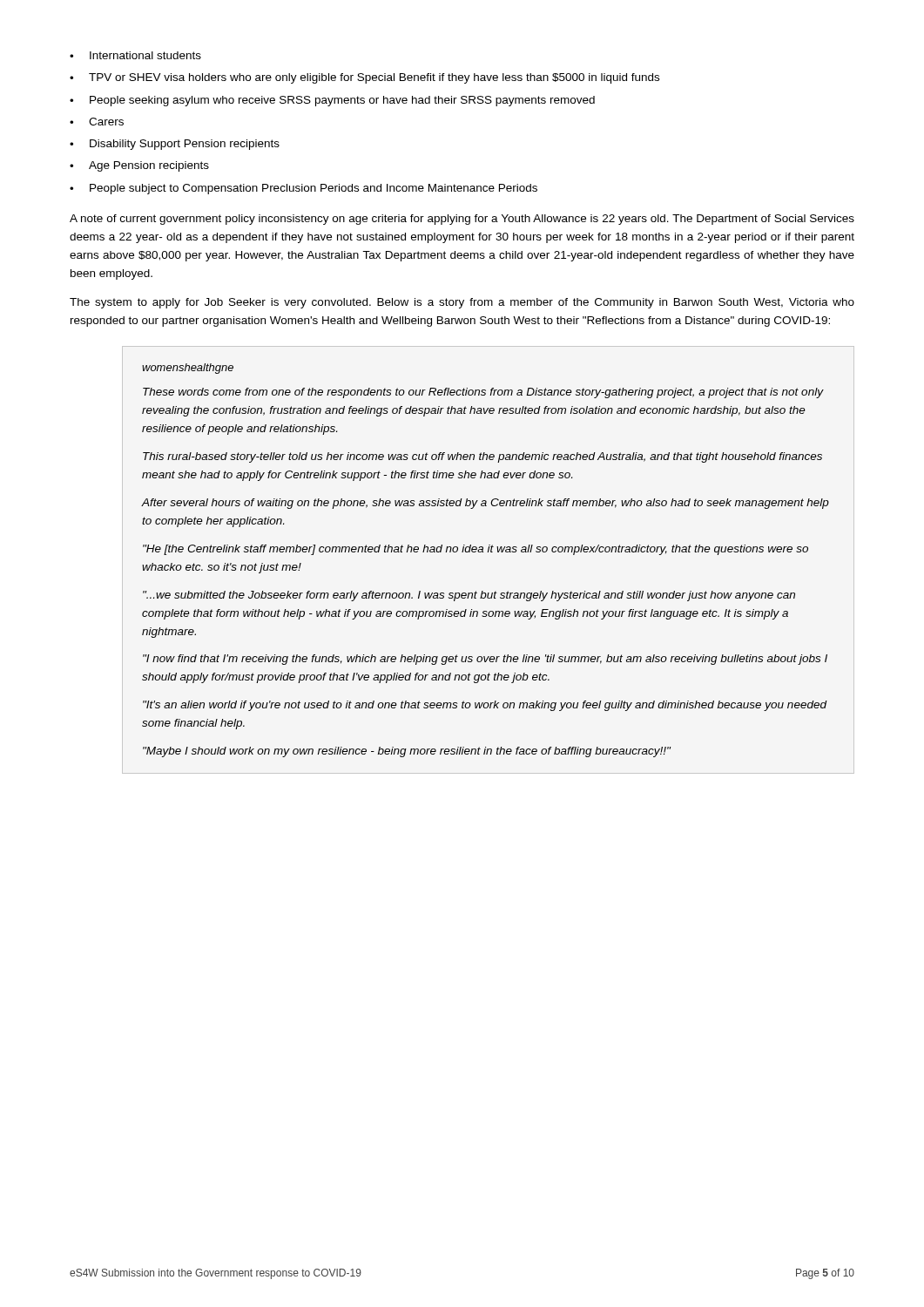The width and height of the screenshot is (924, 1307).
Task: Click on the element starting "womenshealthgne These words come from one of the"
Action: (x=488, y=560)
